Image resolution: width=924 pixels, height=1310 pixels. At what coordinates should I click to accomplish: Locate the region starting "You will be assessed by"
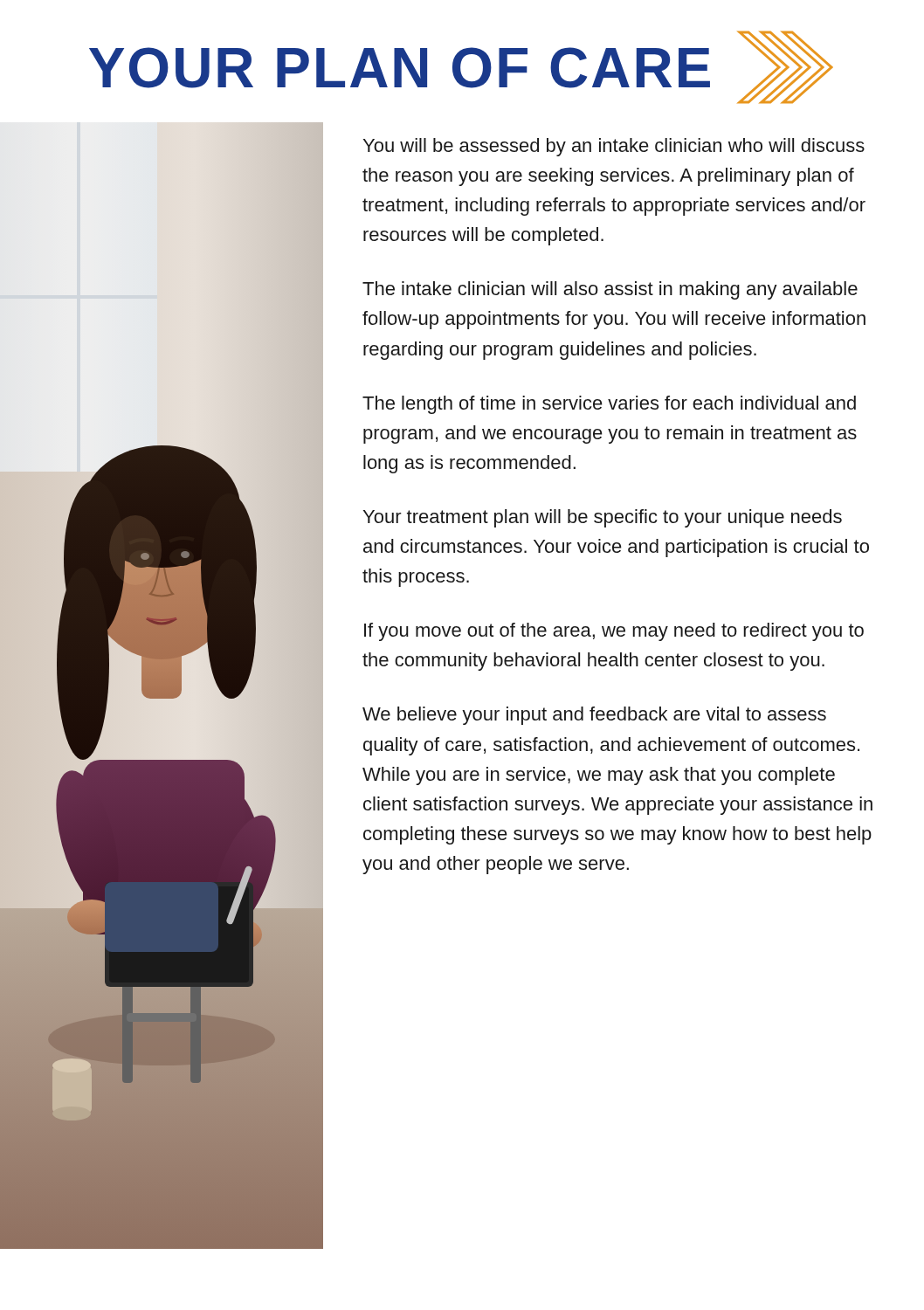coord(614,190)
